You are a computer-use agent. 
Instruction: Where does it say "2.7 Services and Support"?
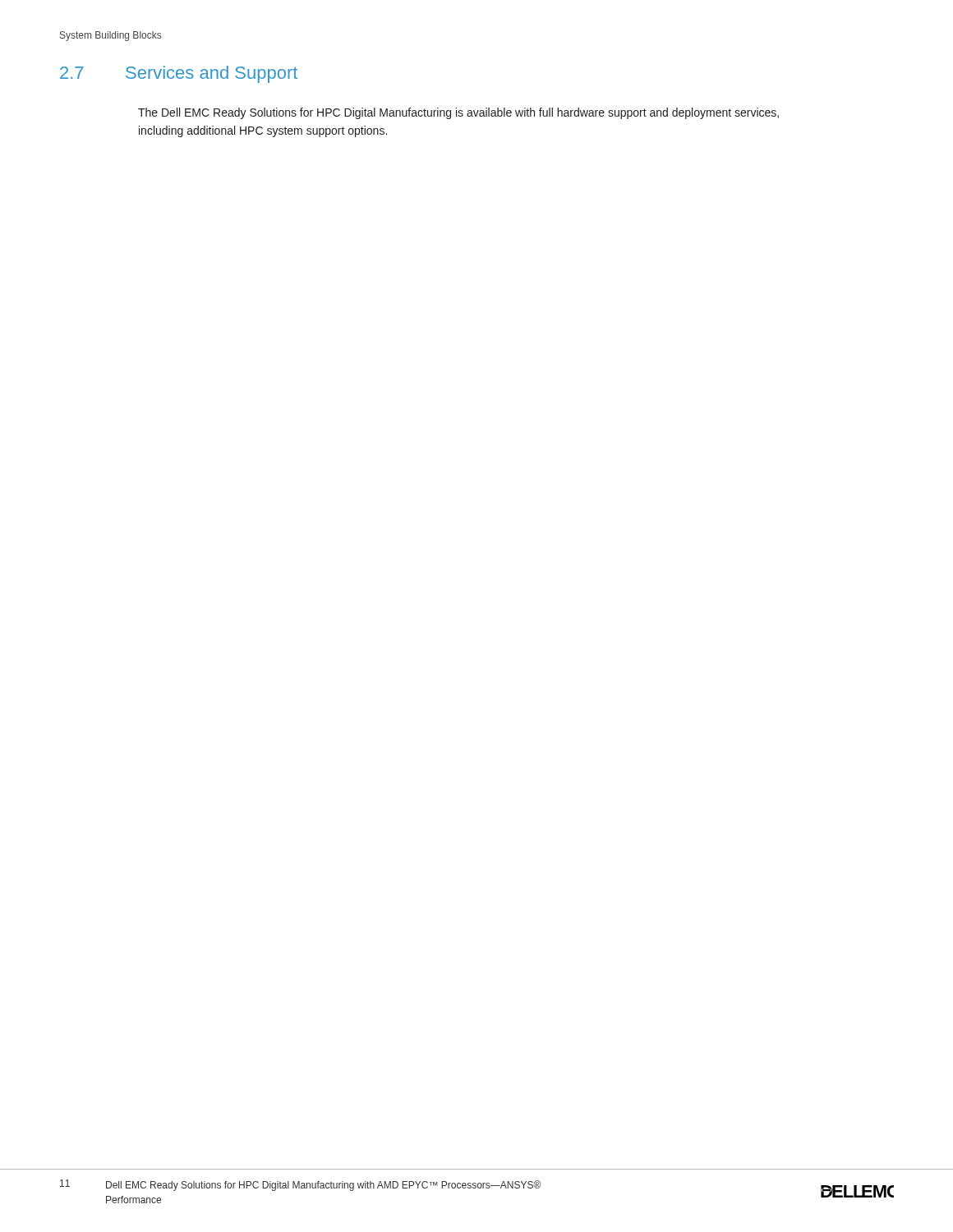178,73
